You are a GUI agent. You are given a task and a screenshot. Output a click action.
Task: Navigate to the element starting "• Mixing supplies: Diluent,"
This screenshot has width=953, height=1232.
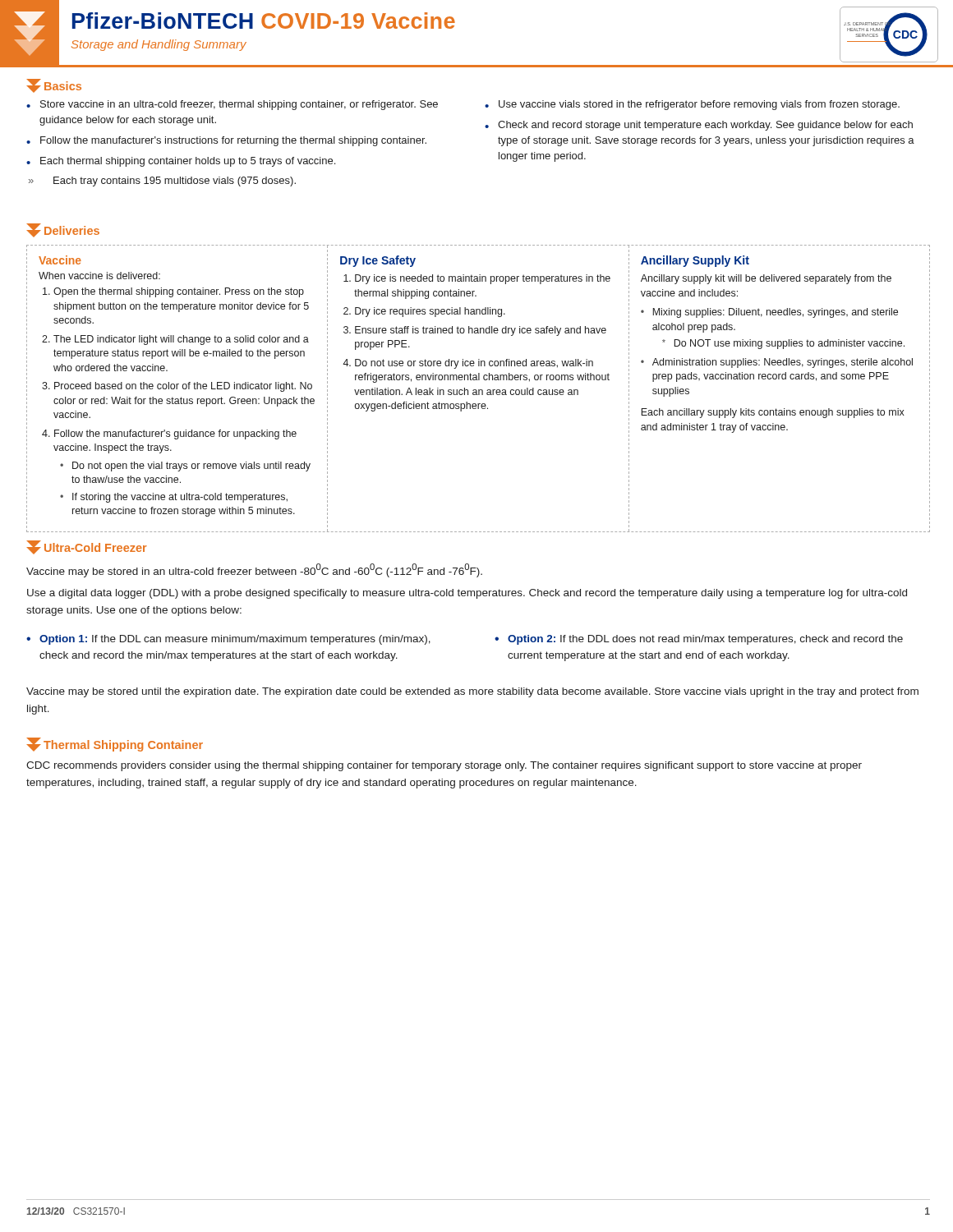(769, 313)
